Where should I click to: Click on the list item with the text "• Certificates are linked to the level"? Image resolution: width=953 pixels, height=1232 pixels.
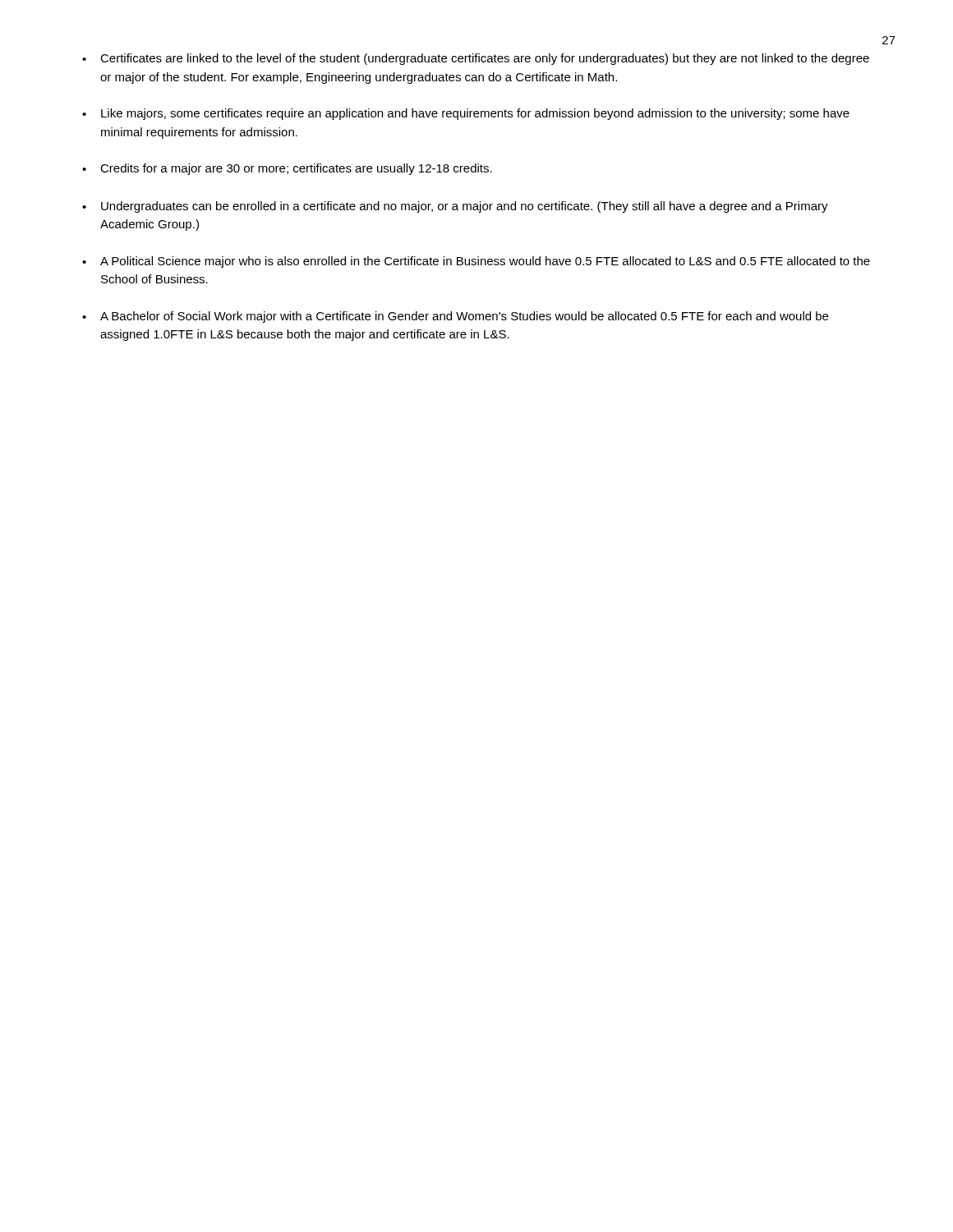click(476, 68)
